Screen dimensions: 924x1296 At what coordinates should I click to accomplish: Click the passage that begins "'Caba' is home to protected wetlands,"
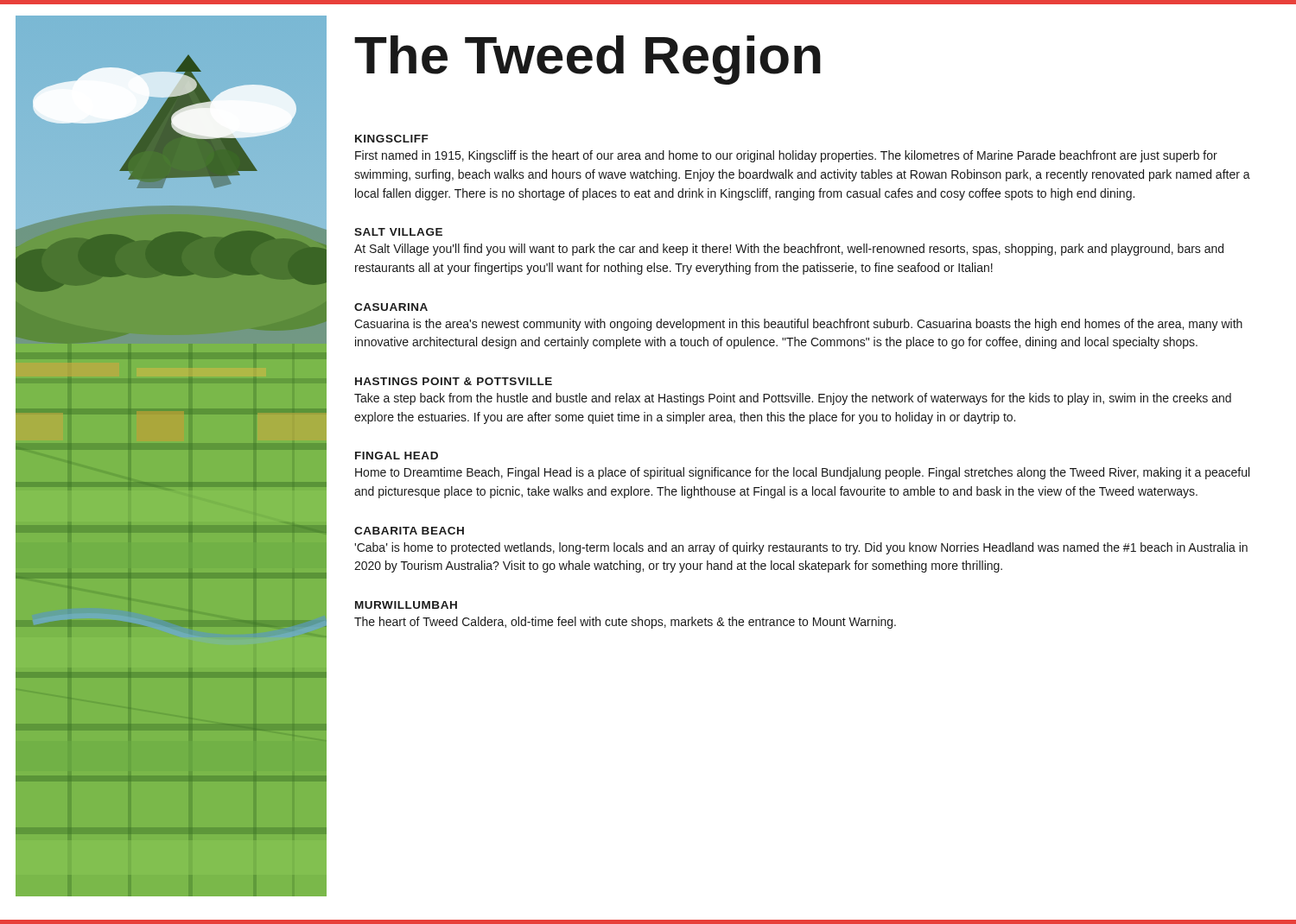801,557
